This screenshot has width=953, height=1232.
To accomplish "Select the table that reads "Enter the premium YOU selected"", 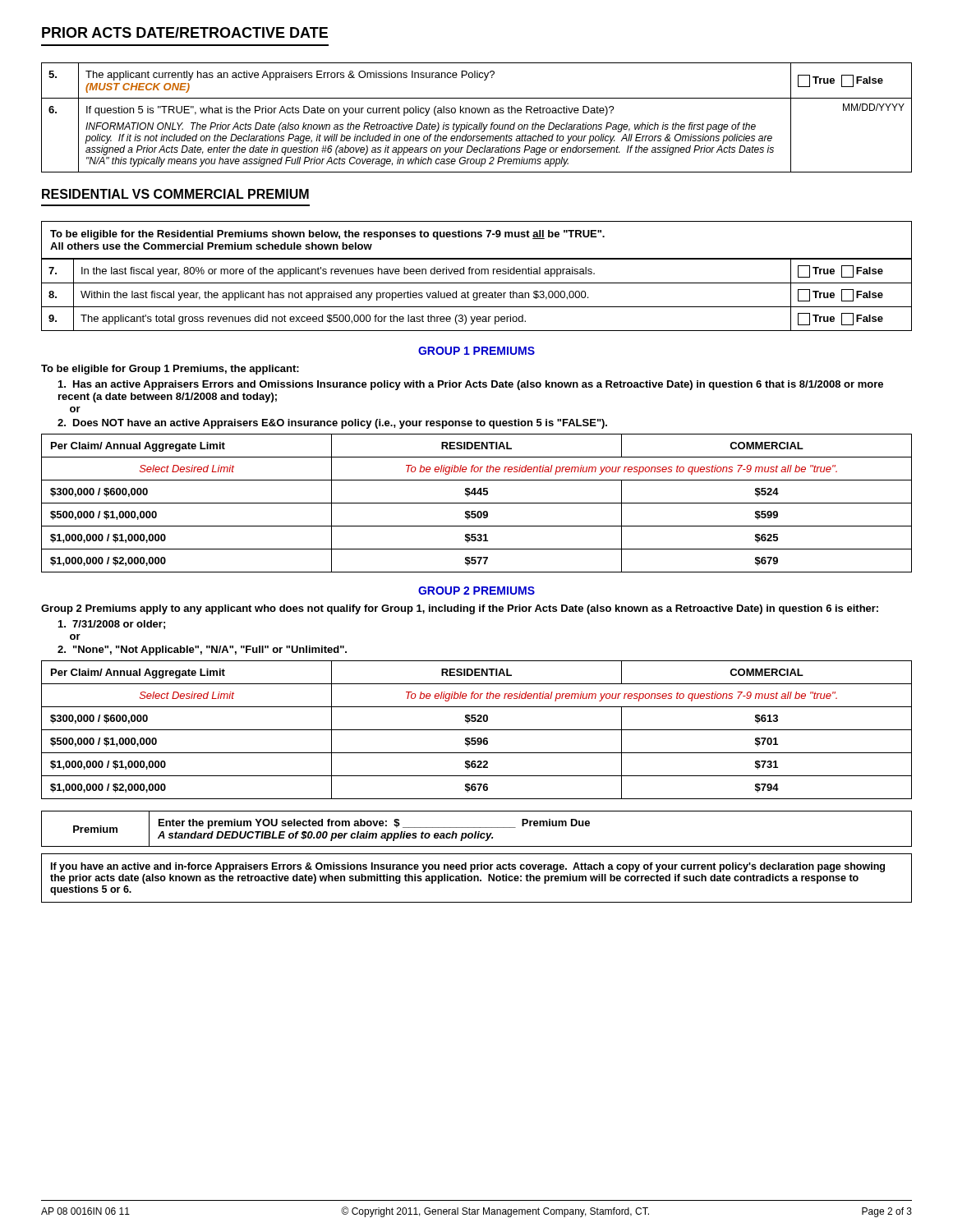I will pyautogui.click(x=476, y=829).
